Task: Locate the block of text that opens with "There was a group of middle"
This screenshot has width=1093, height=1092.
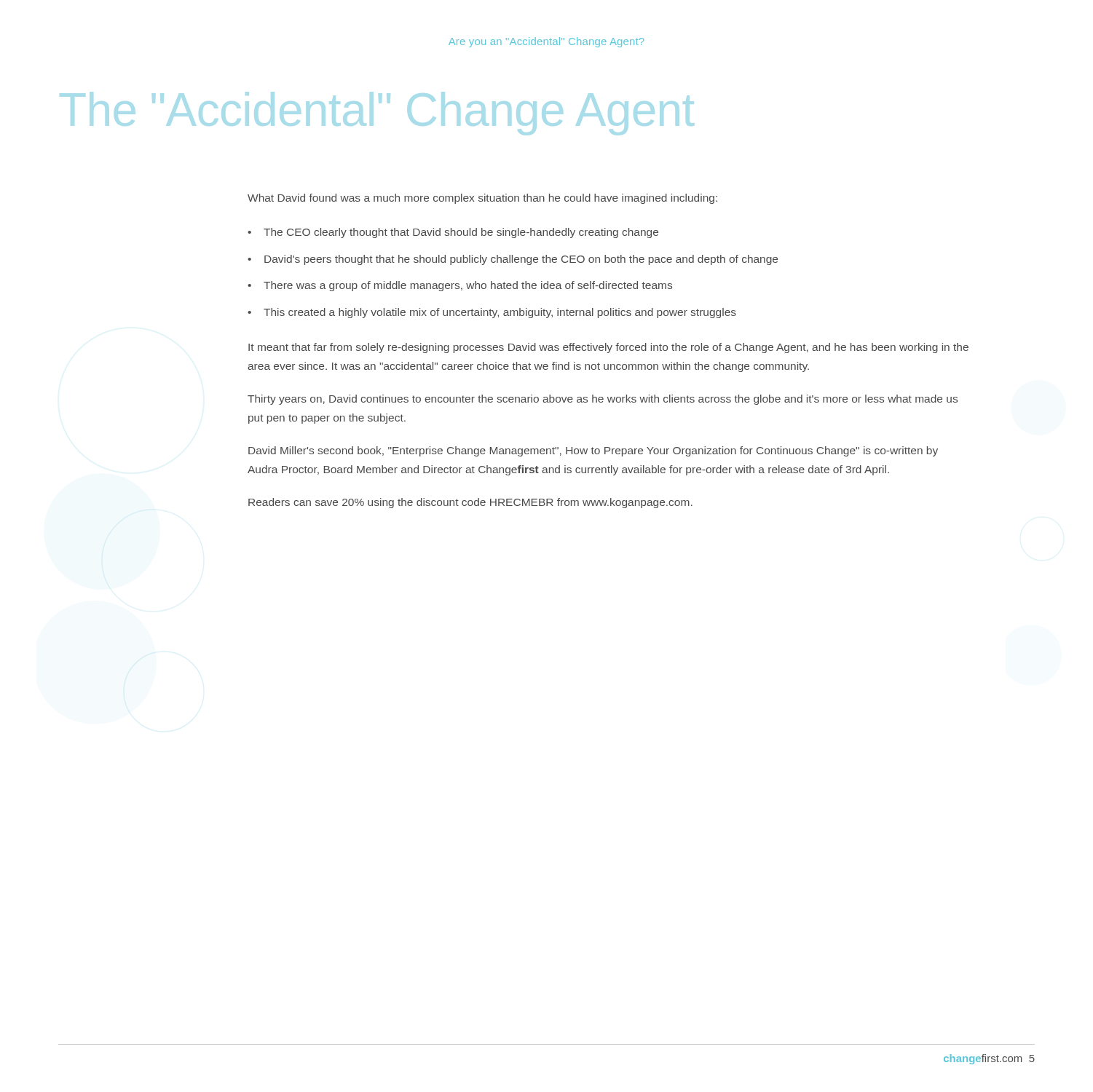Action: pos(468,285)
